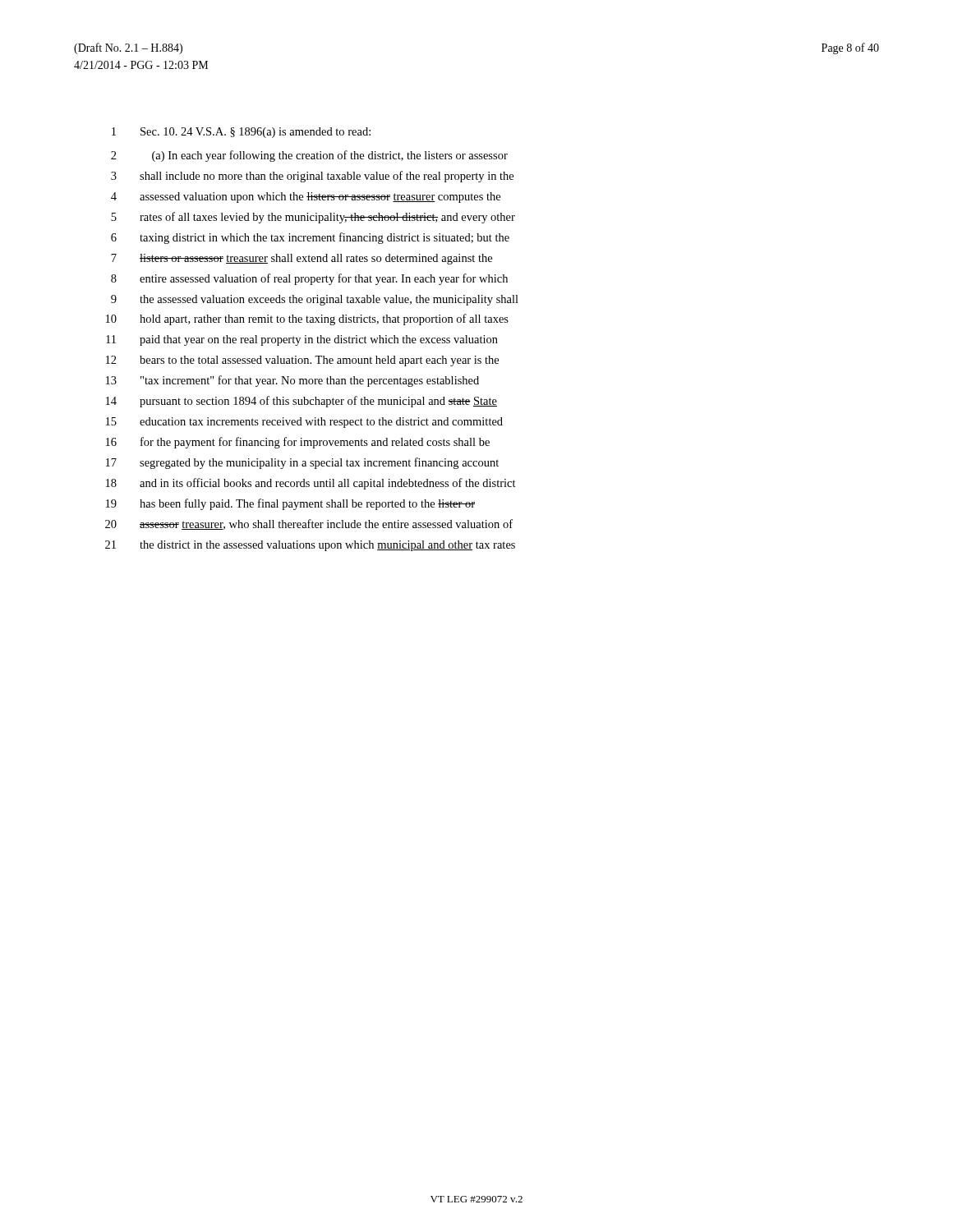Locate the passage starting "7 listers or assessor treasurer shall extend"
This screenshot has width=953, height=1232.
pyautogui.click(x=476, y=258)
